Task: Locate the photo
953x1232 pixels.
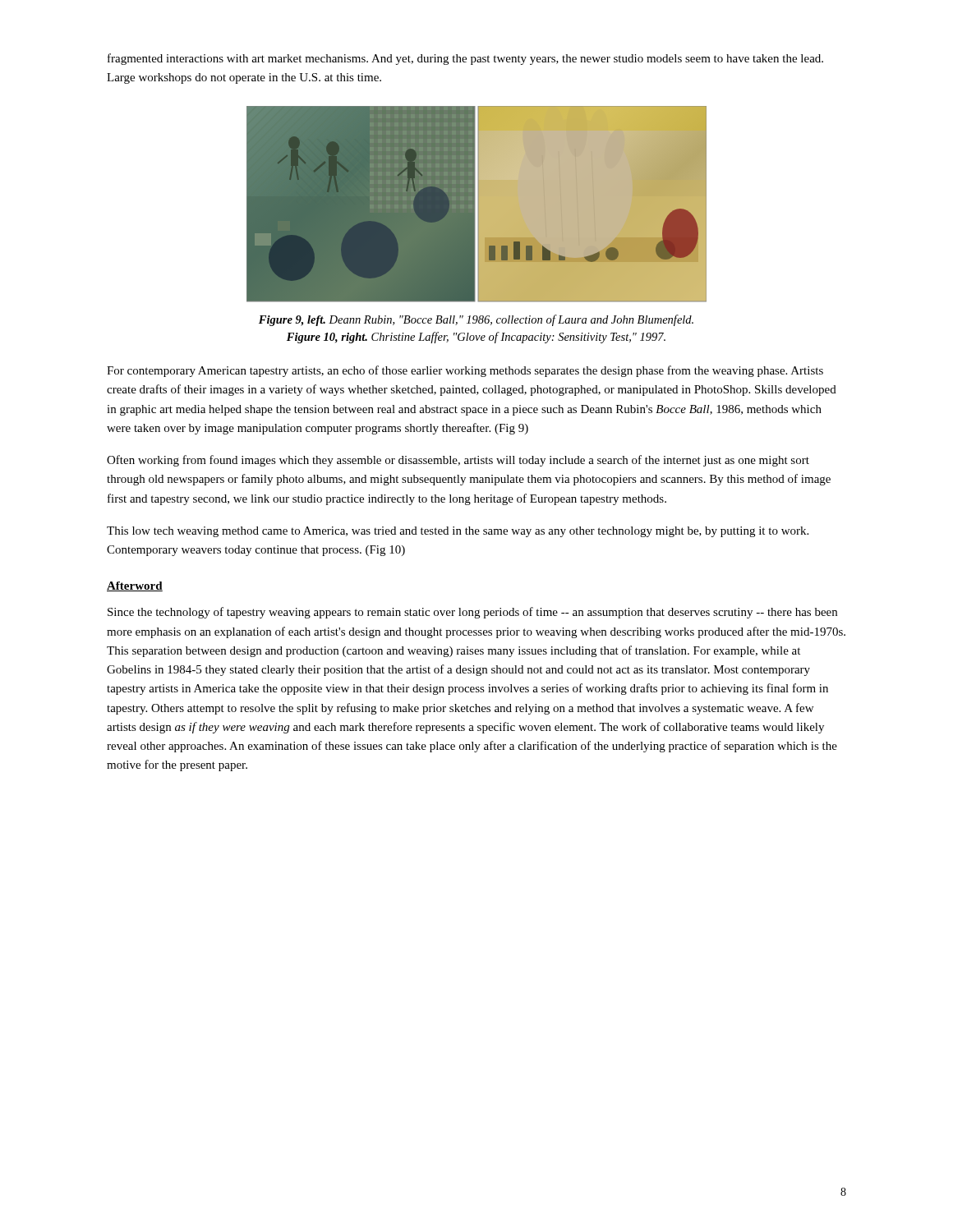Action: [x=476, y=204]
